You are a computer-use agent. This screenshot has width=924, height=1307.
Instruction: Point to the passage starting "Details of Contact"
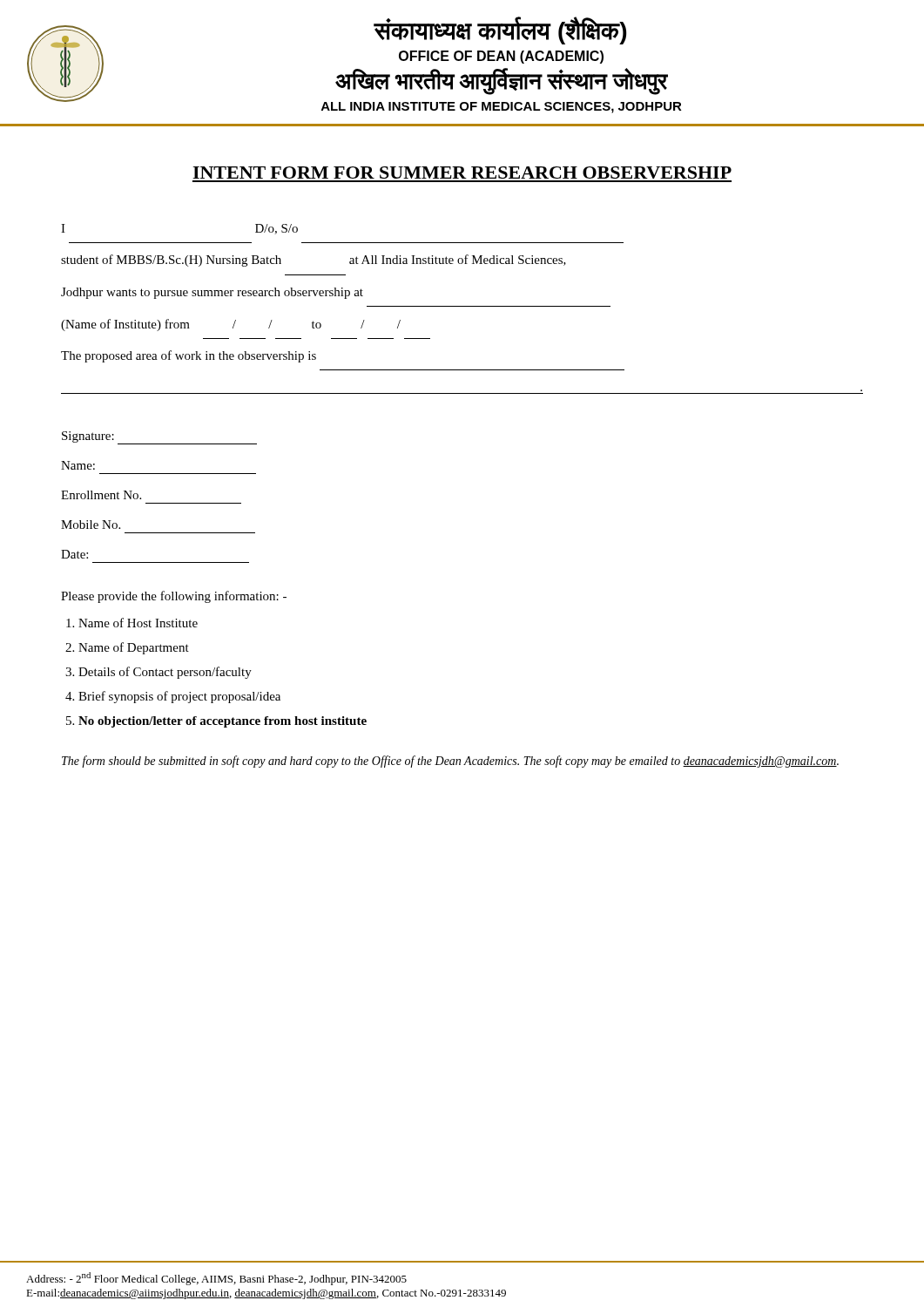pos(165,672)
